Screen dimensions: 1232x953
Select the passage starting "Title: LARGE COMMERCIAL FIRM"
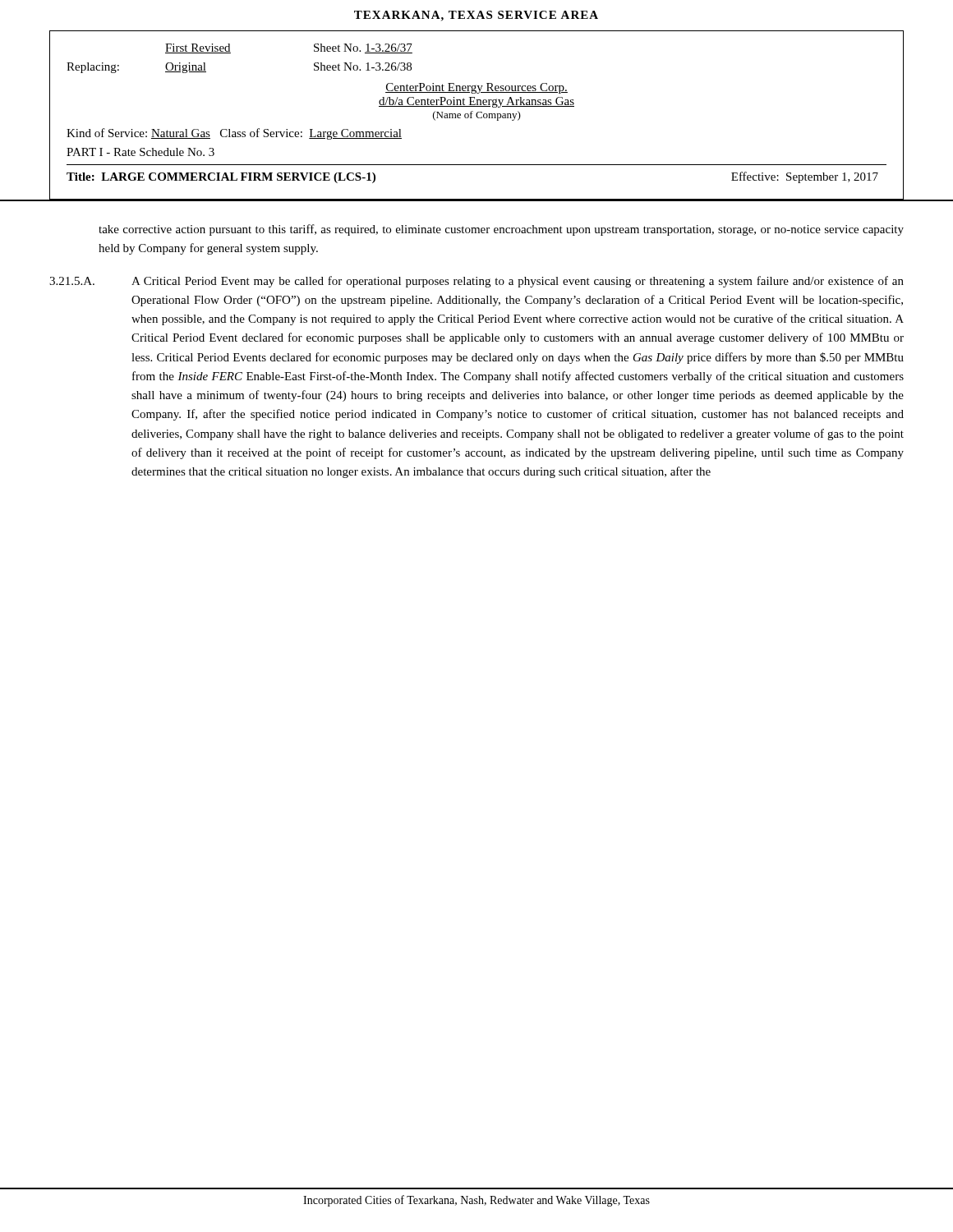[x=221, y=177]
